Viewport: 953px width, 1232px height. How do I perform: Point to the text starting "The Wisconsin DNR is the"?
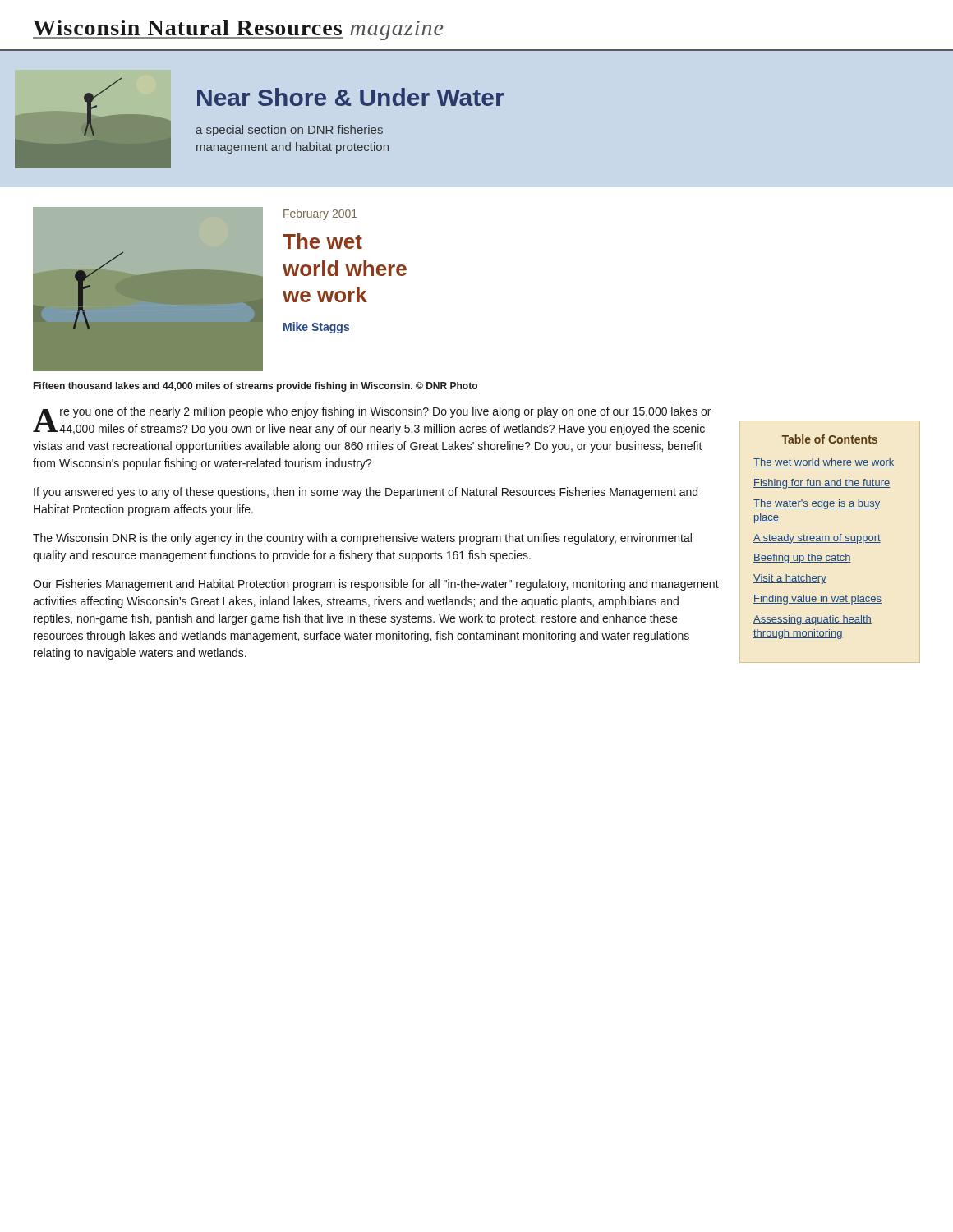(363, 547)
